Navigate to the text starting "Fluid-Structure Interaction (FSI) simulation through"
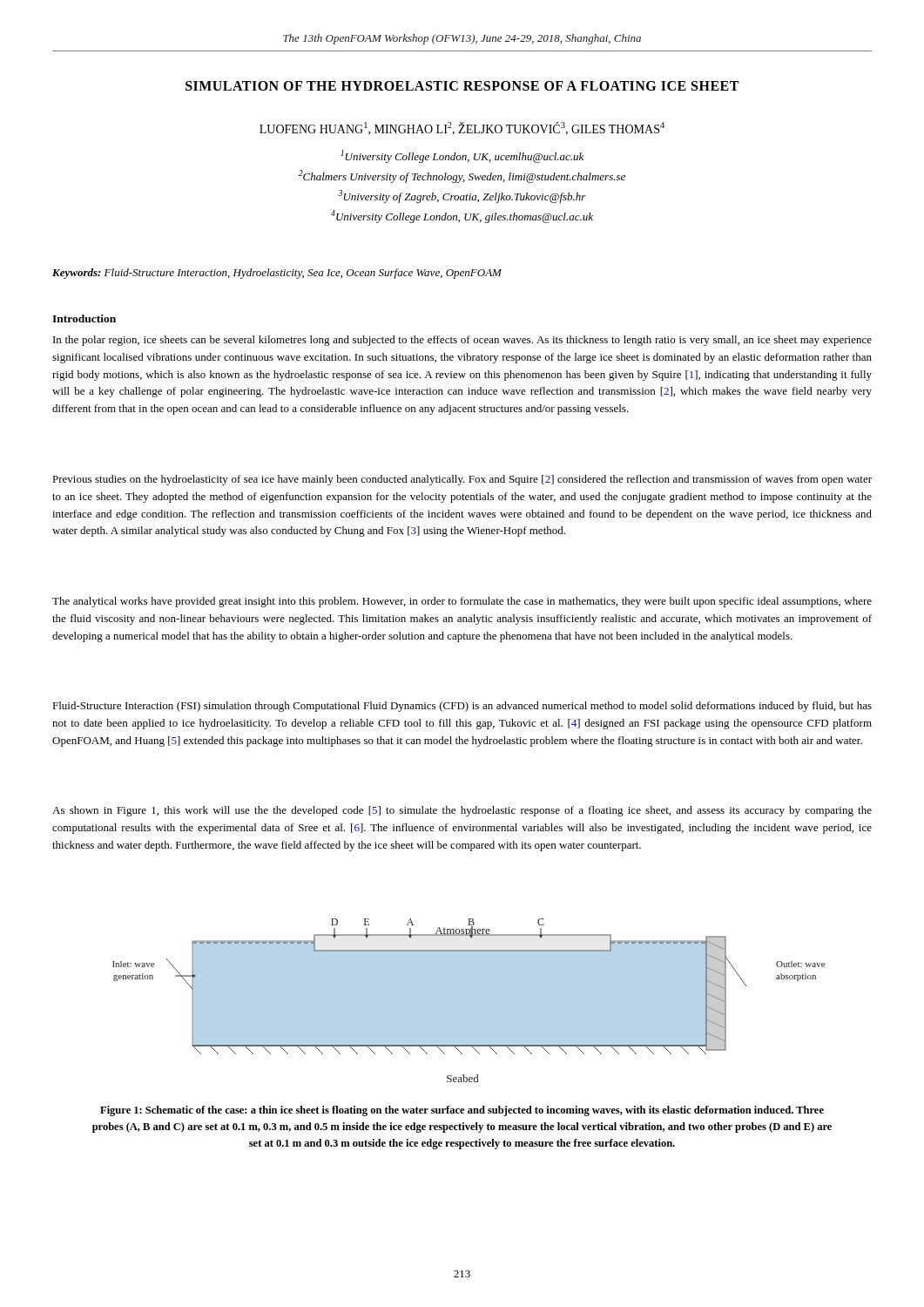Viewport: 924px width, 1307px height. tap(462, 723)
